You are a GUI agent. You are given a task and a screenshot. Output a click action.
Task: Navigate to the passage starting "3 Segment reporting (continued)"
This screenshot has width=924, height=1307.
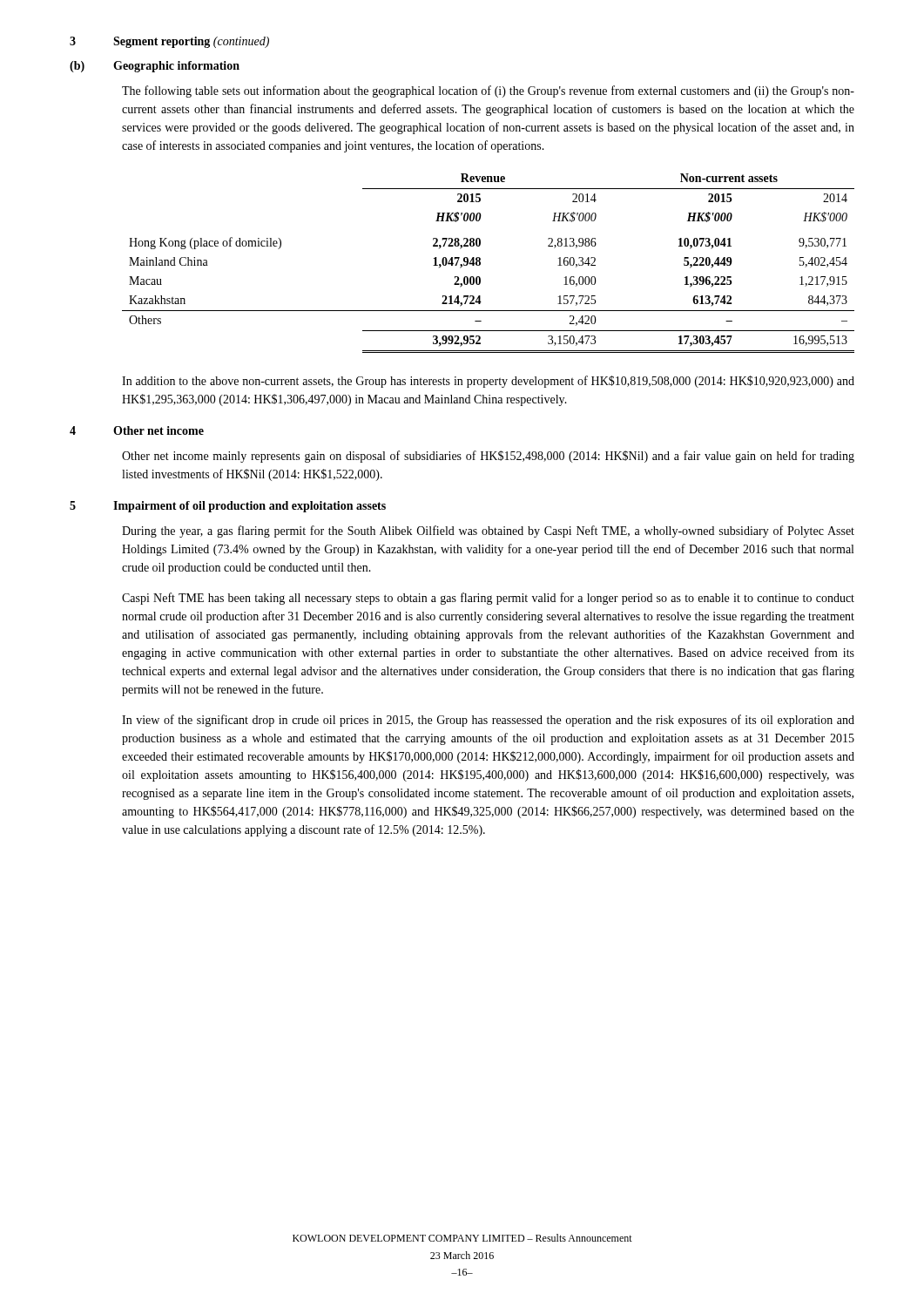pos(170,42)
